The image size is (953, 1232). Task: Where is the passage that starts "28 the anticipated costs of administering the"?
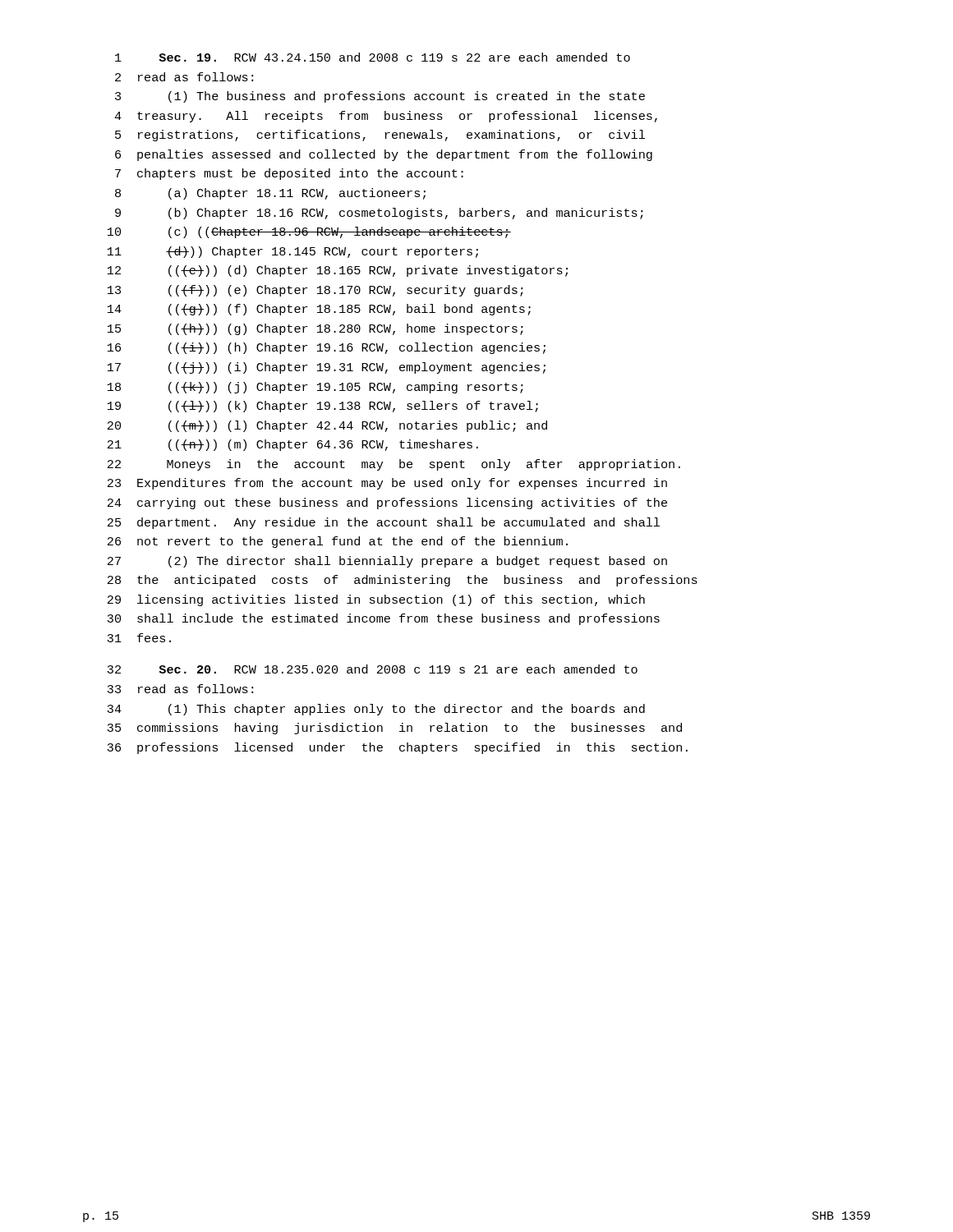pos(476,581)
